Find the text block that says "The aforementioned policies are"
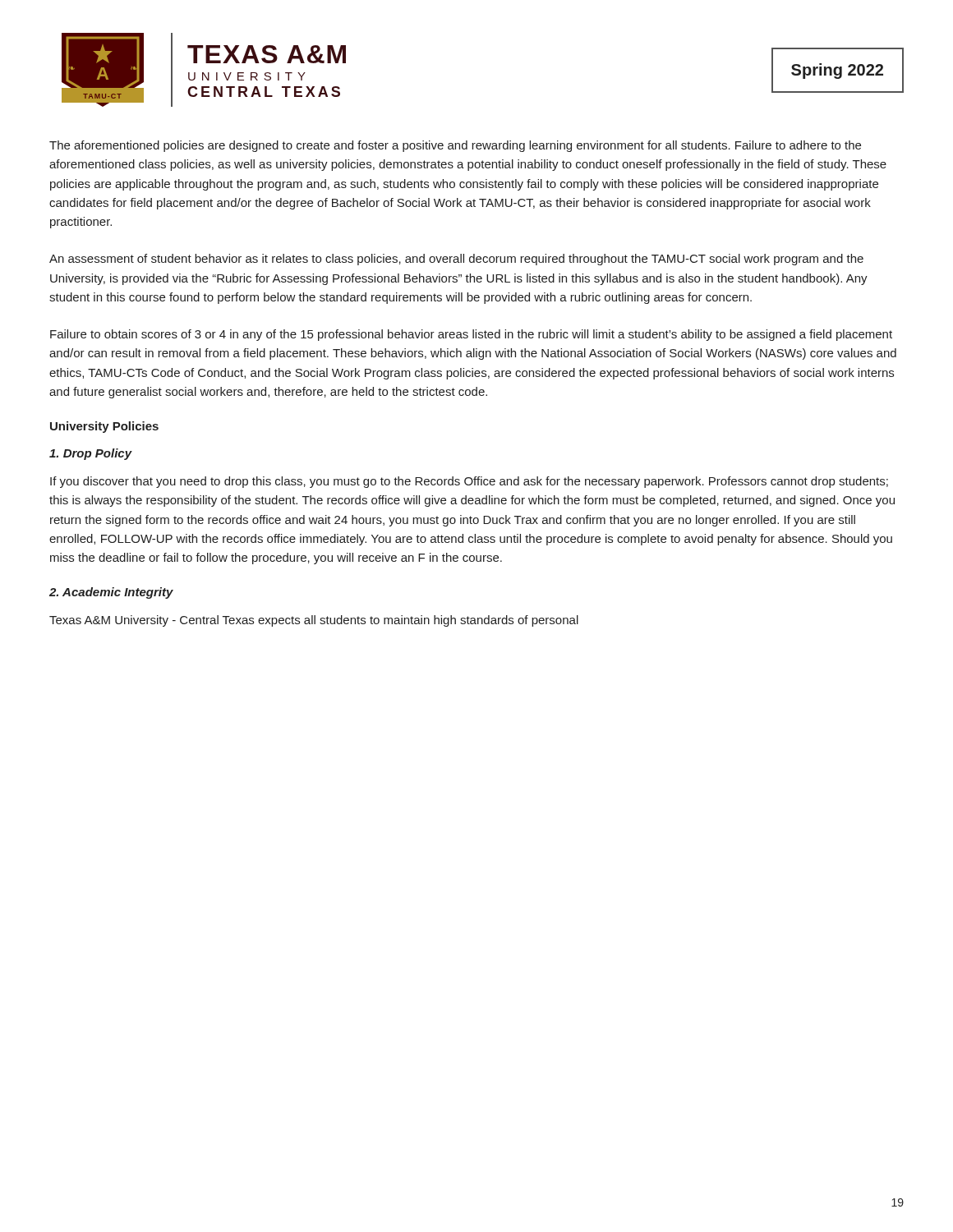Image resolution: width=953 pixels, height=1232 pixels. point(468,183)
